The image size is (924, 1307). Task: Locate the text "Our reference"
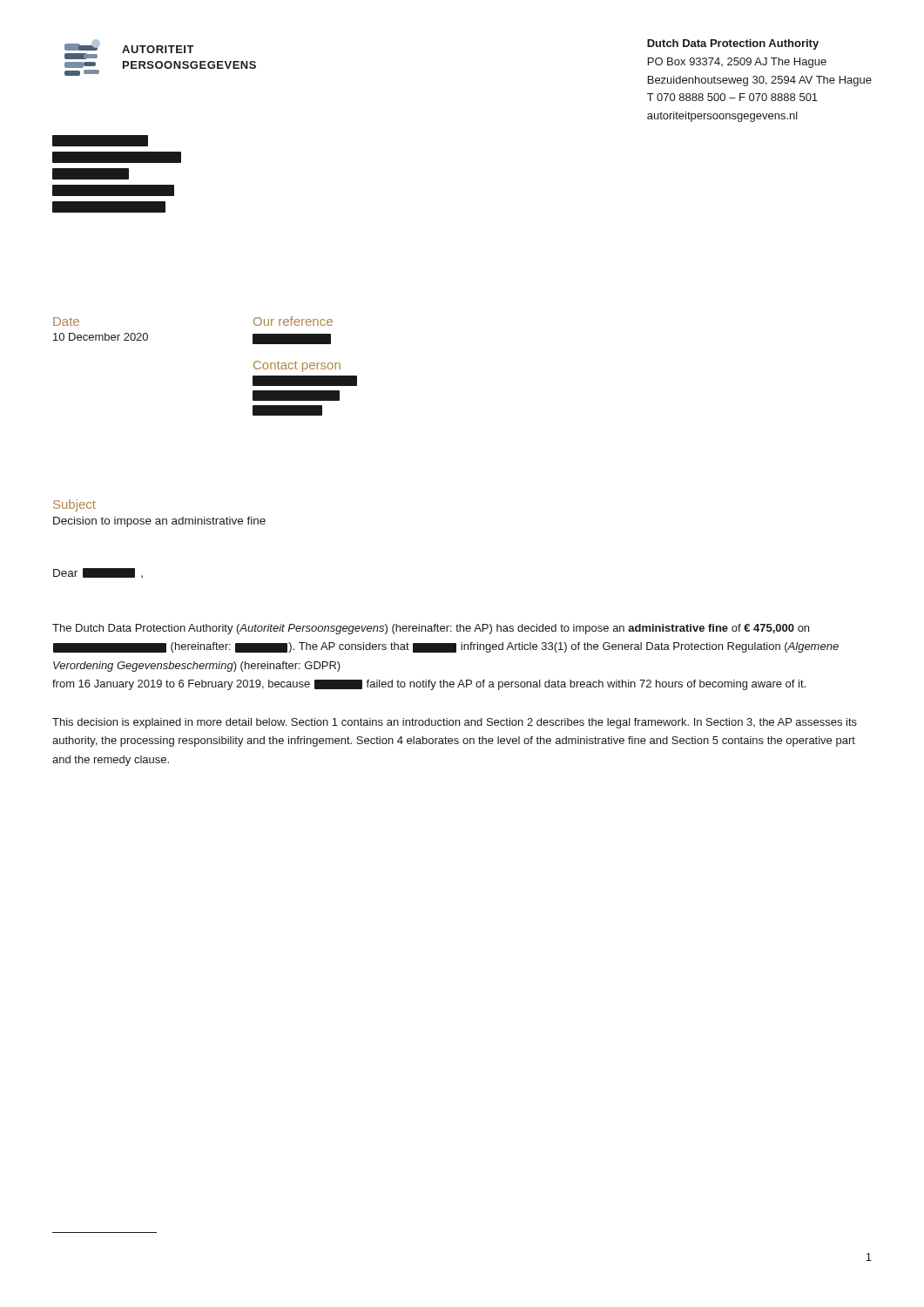click(x=293, y=329)
